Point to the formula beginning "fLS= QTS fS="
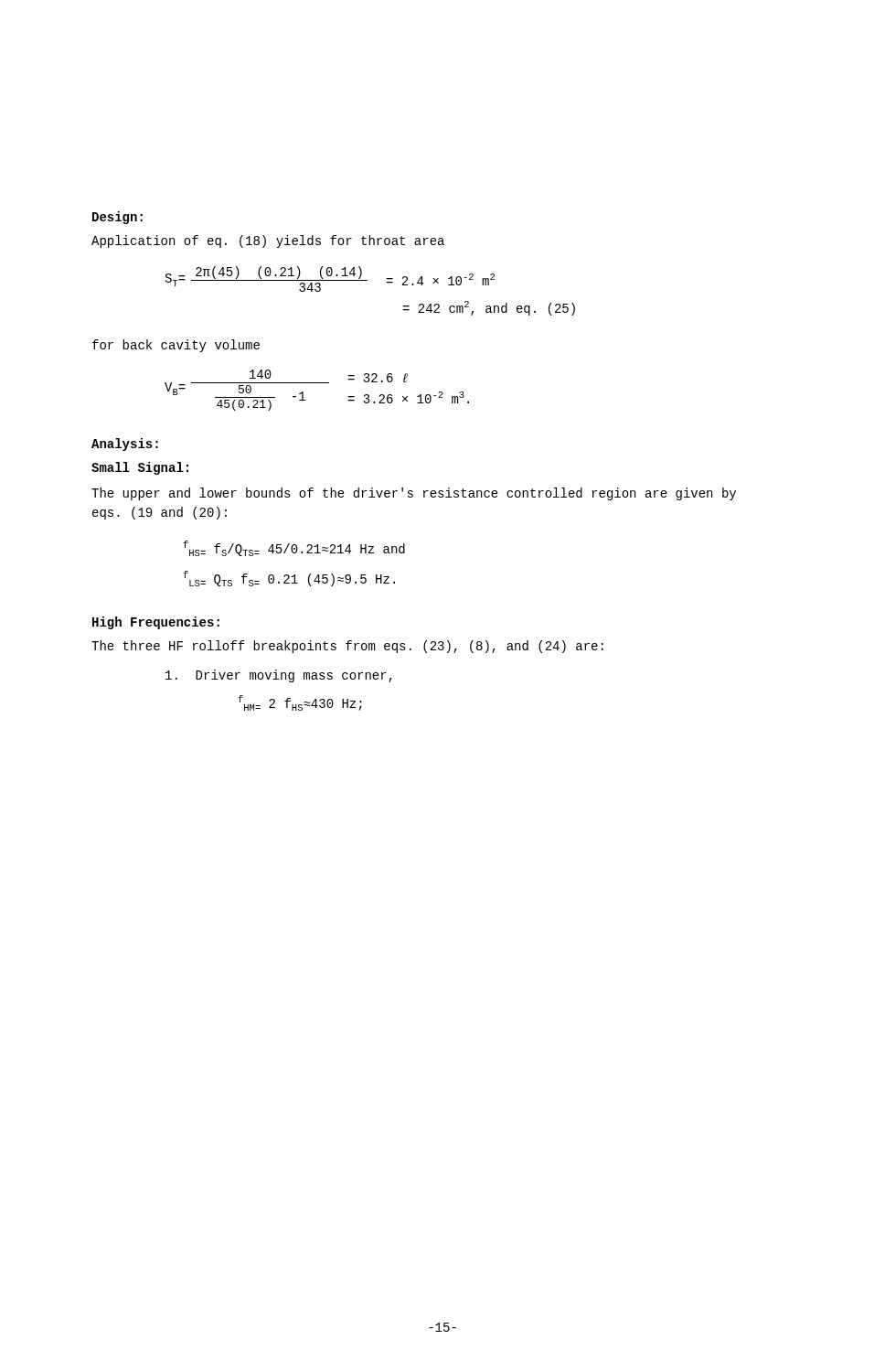 (290, 580)
